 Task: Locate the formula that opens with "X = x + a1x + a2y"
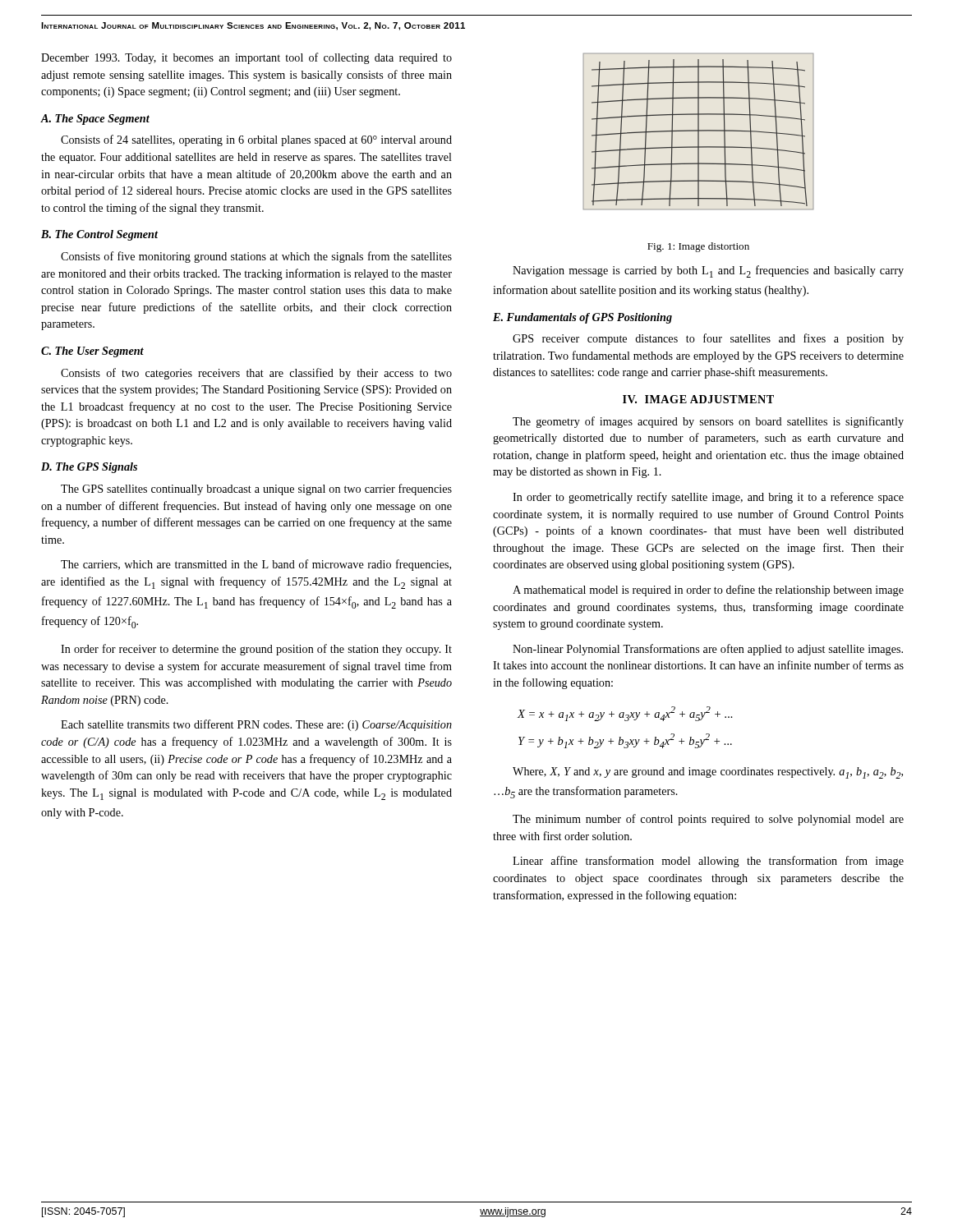pyautogui.click(x=711, y=727)
